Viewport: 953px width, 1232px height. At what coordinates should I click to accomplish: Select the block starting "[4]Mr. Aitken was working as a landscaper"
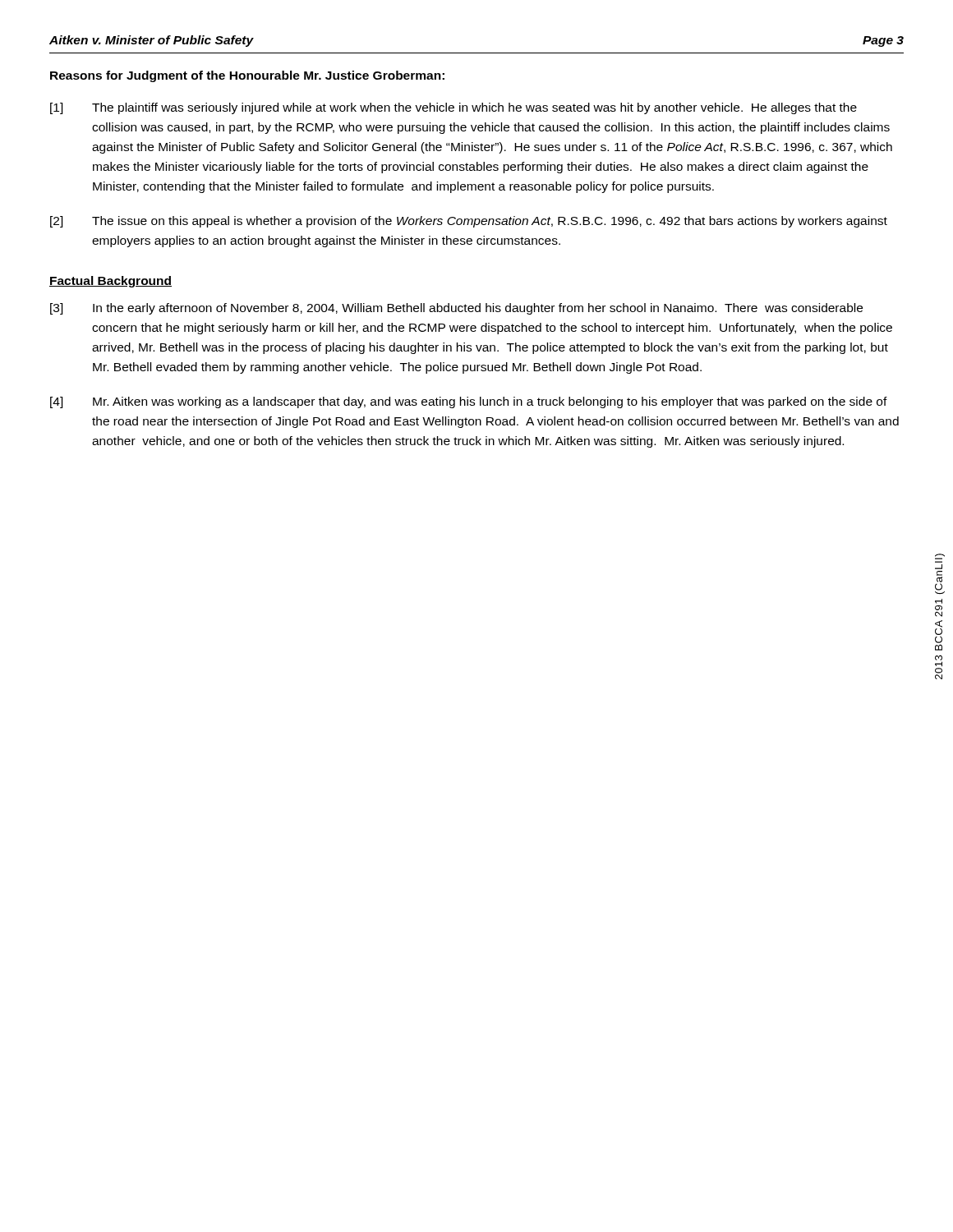click(x=475, y=421)
